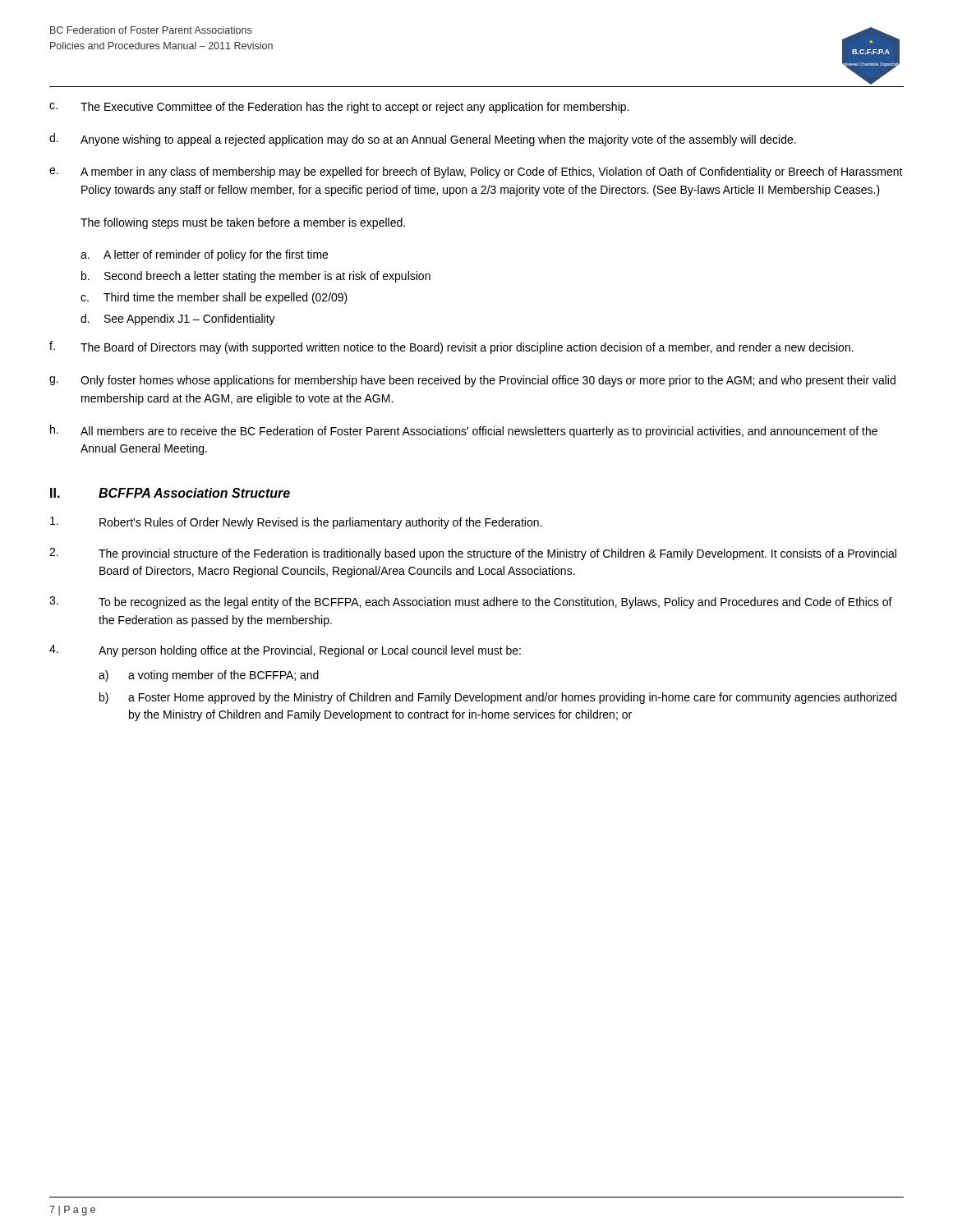953x1232 pixels.
Task: Navigate to the text block starting "Robert's Rules of Order Newly"
Action: [x=296, y=523]
